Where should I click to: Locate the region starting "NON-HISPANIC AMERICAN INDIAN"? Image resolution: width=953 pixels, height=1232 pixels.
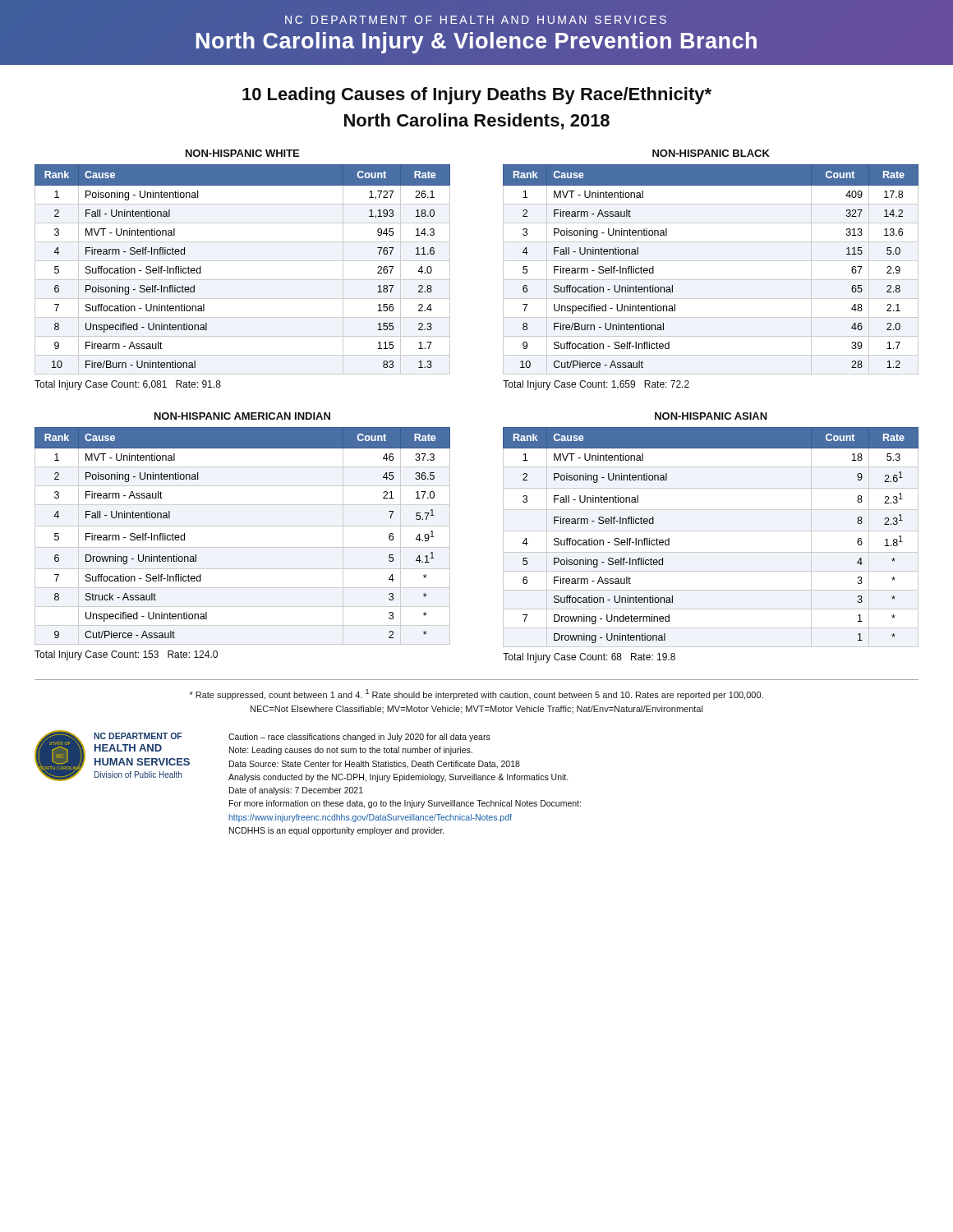click(242, 416)
